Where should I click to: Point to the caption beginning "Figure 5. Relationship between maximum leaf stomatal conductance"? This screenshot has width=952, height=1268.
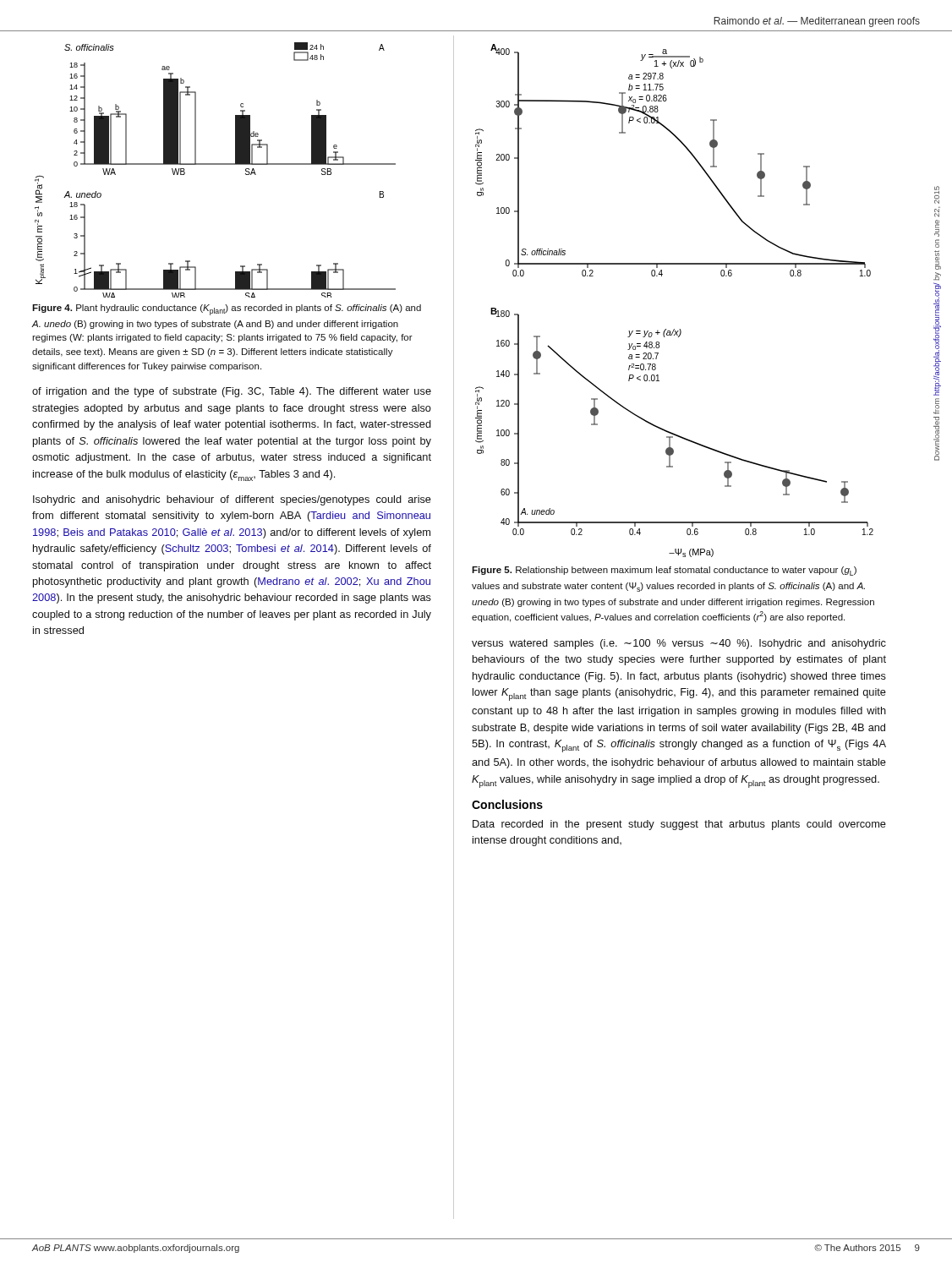673,593
